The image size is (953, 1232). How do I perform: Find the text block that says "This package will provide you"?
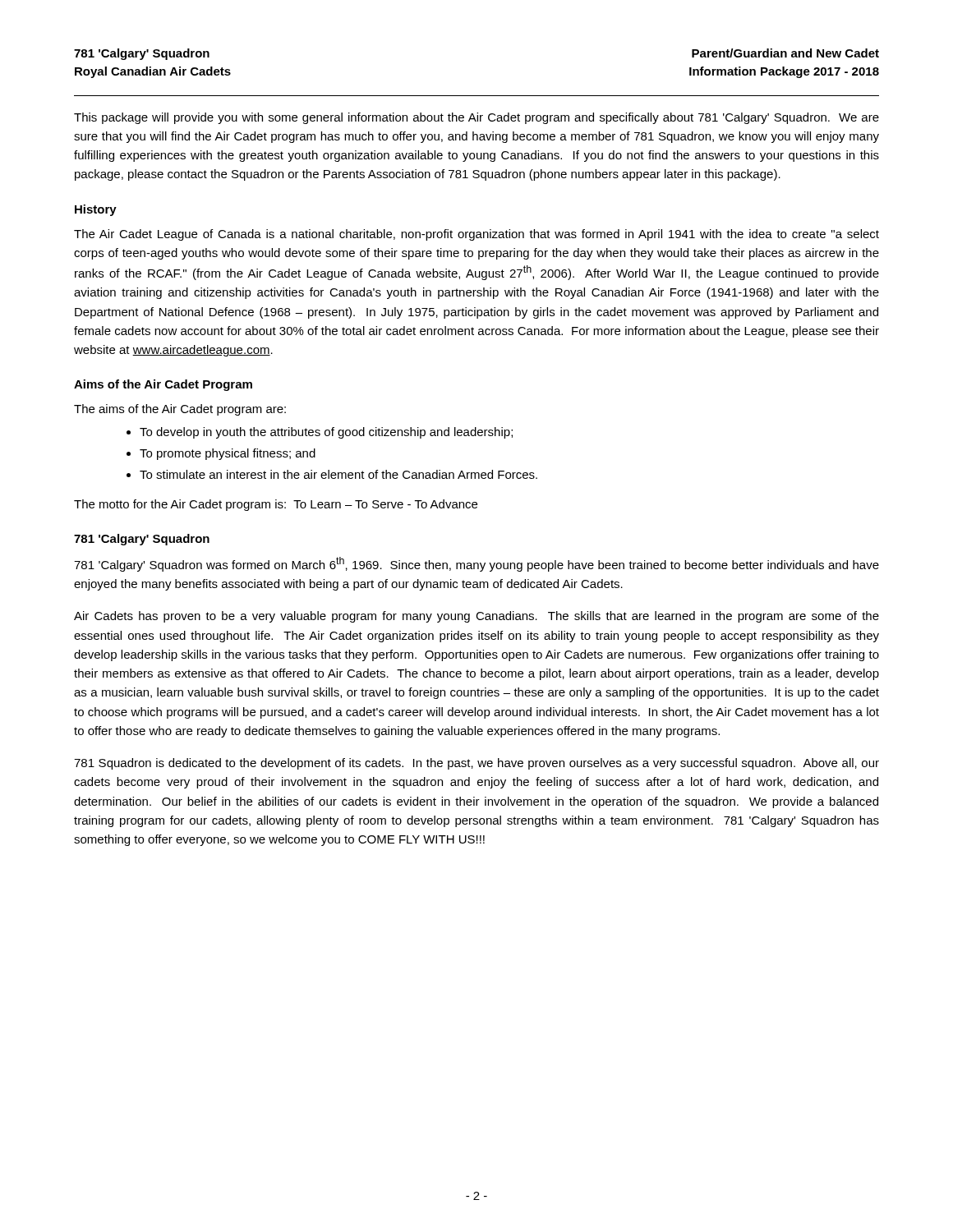tap(476, 145)
